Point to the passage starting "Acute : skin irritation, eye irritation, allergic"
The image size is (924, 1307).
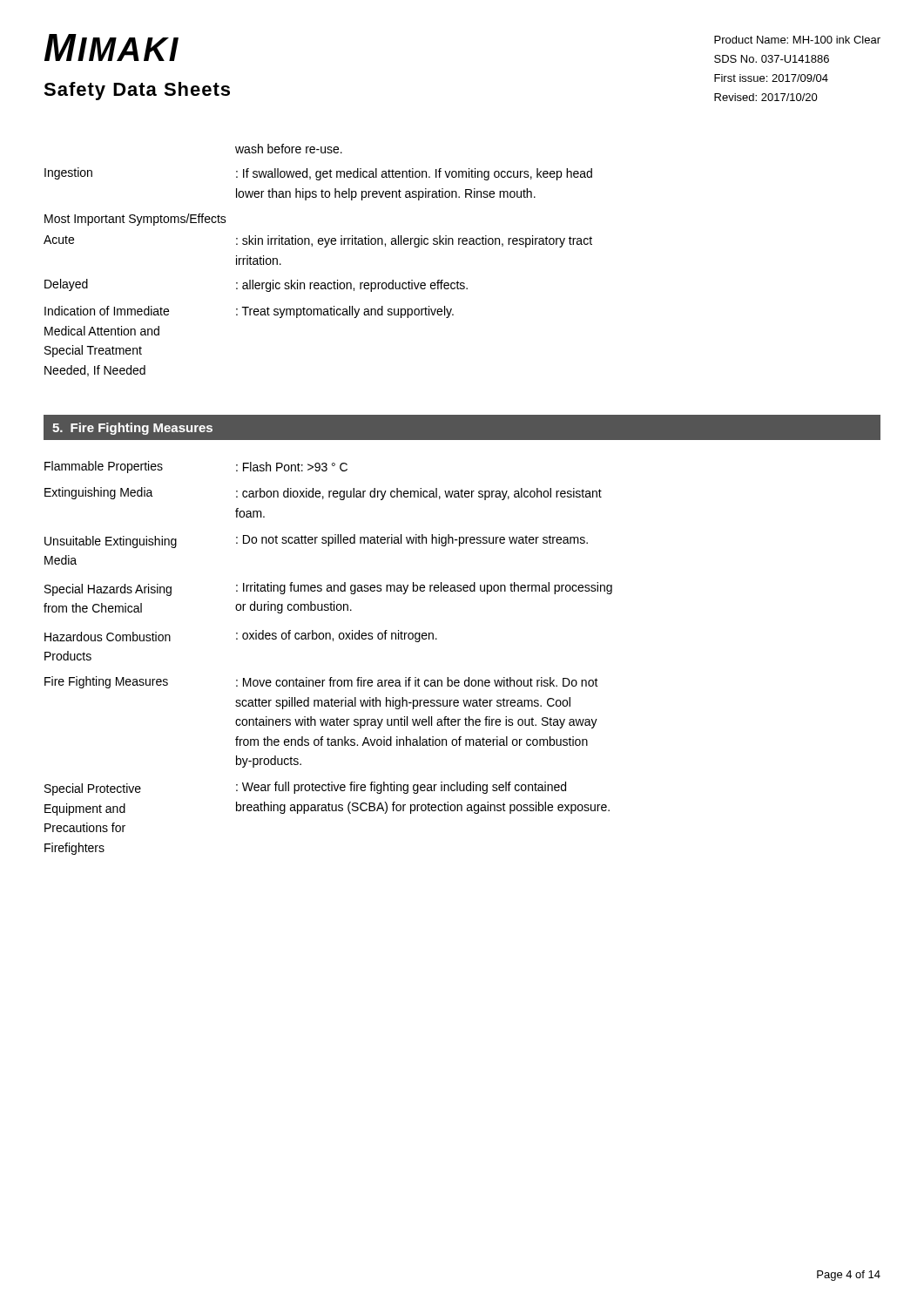(462, 251)
